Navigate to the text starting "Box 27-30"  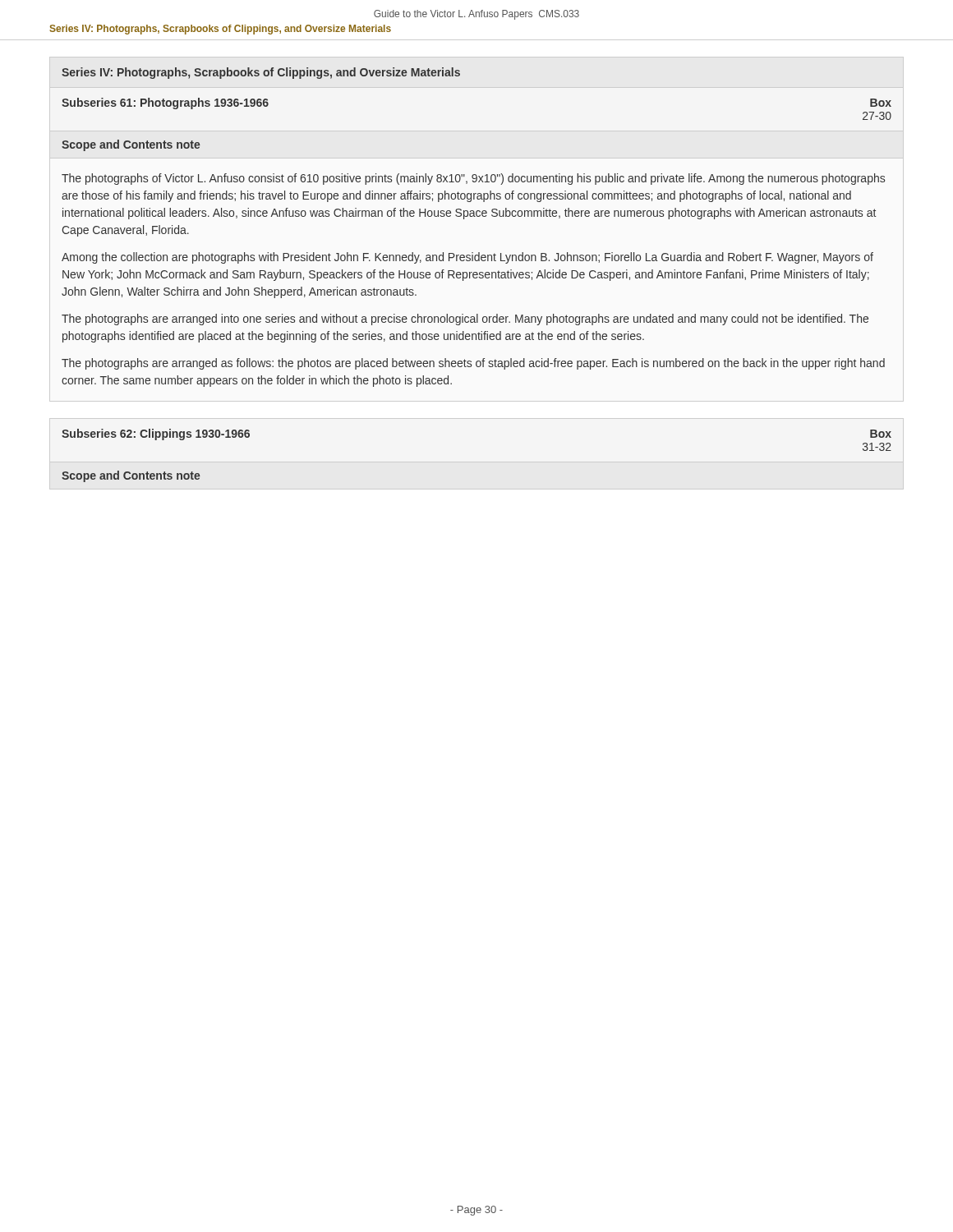point(859,109)
